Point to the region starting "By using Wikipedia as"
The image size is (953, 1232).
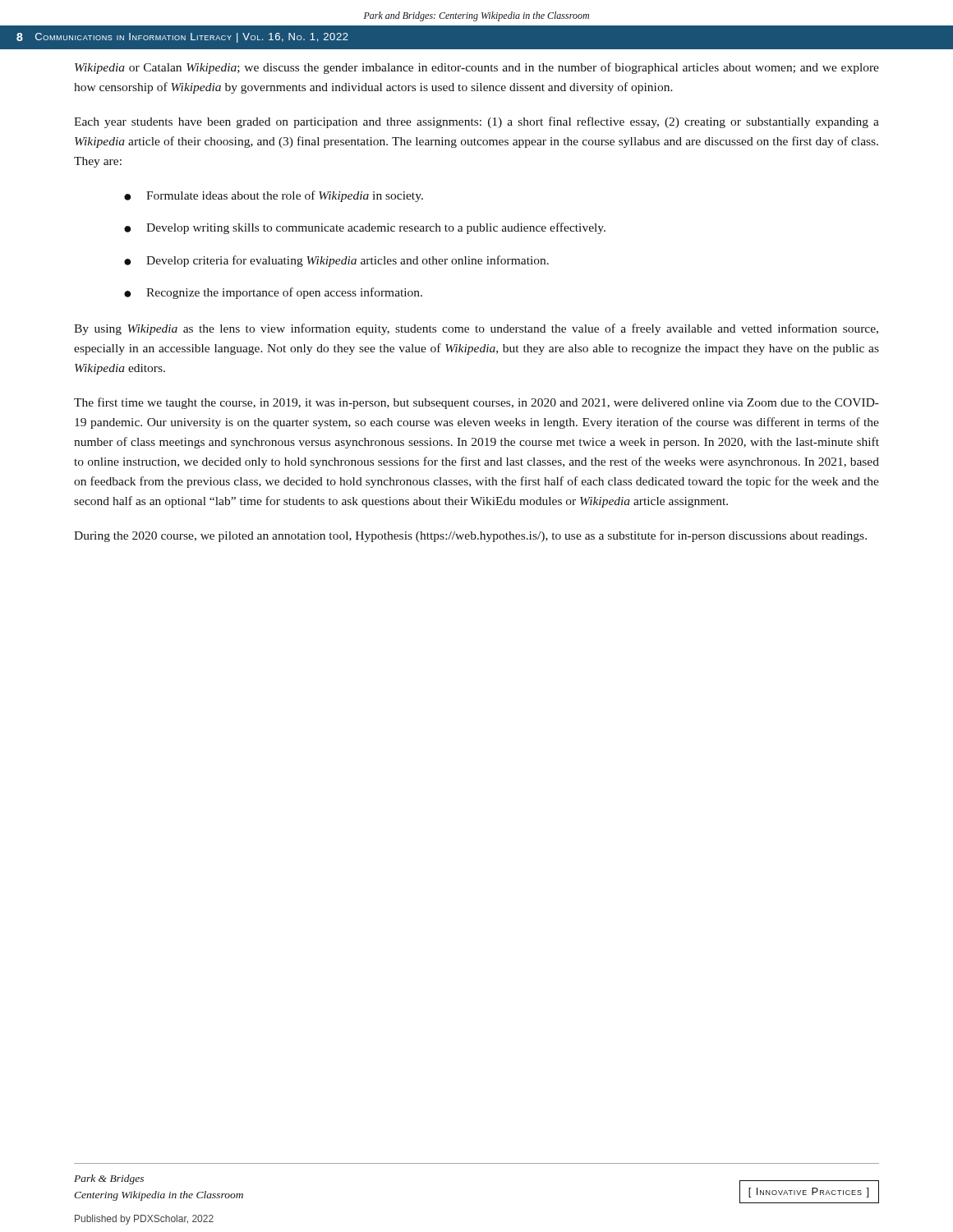[x=476, y=348]
